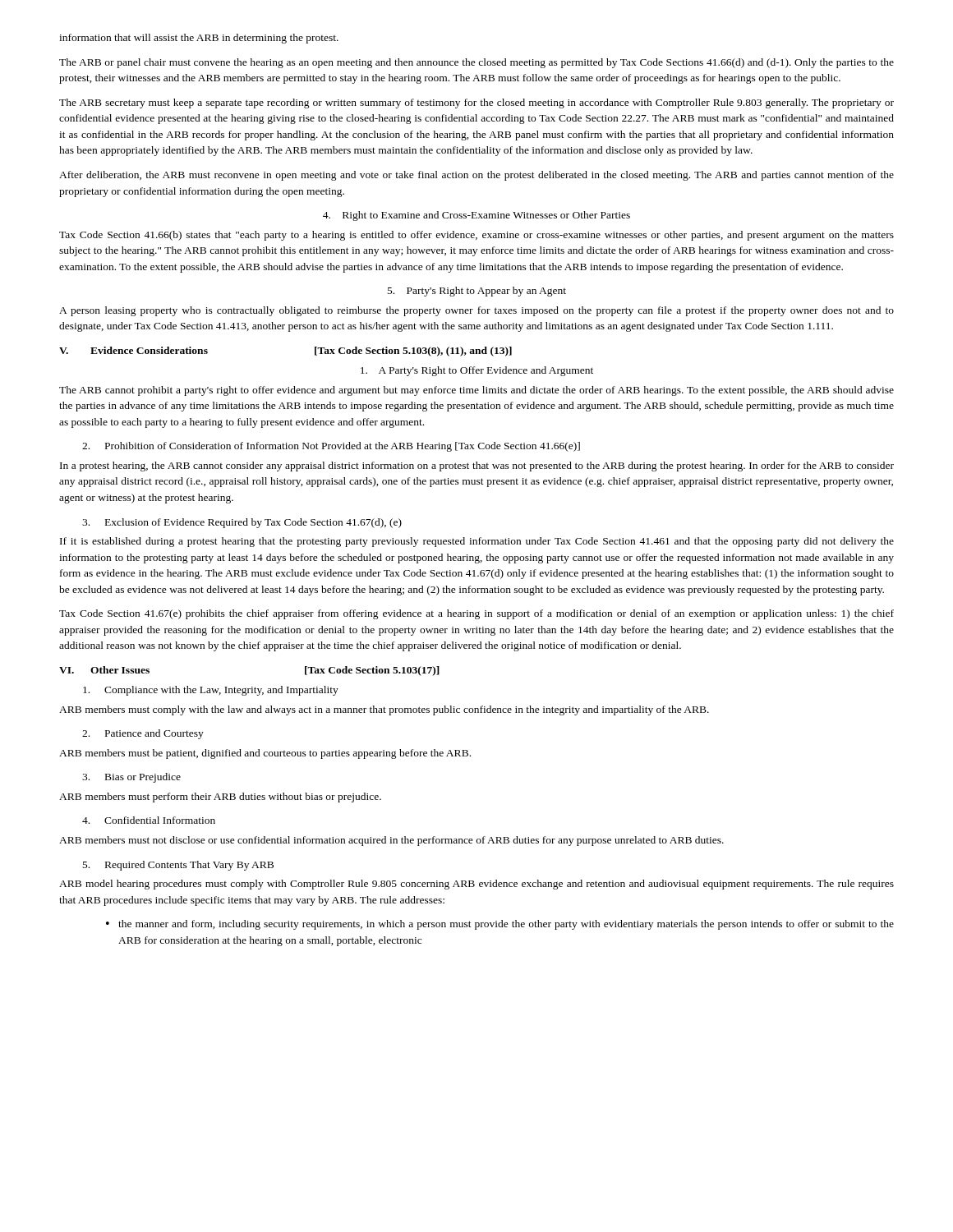
Task: Click on the region starting "Required Contents That"
Action: [x=476, y=881]
